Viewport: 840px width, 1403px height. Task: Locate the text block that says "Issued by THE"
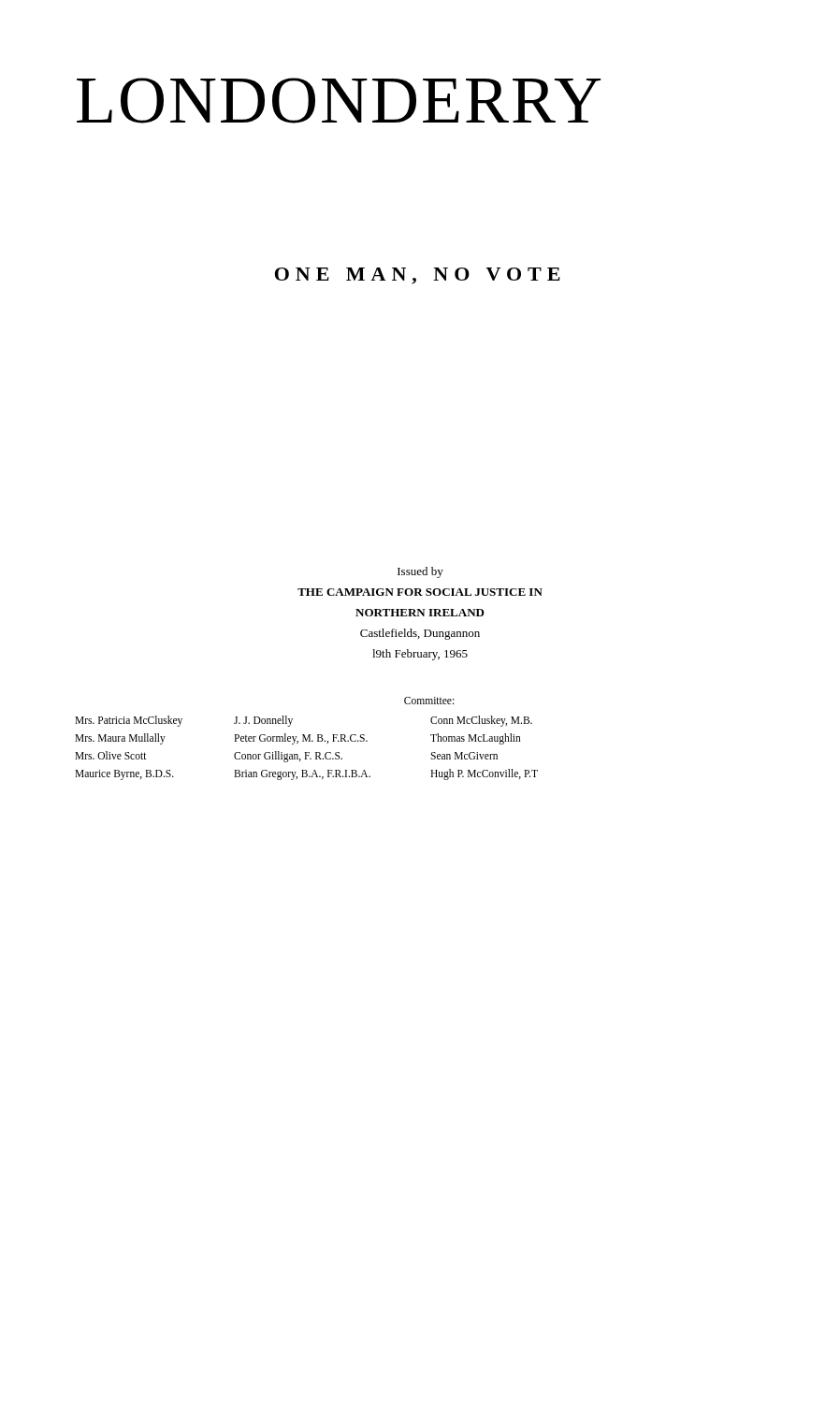tap(420, 612)
